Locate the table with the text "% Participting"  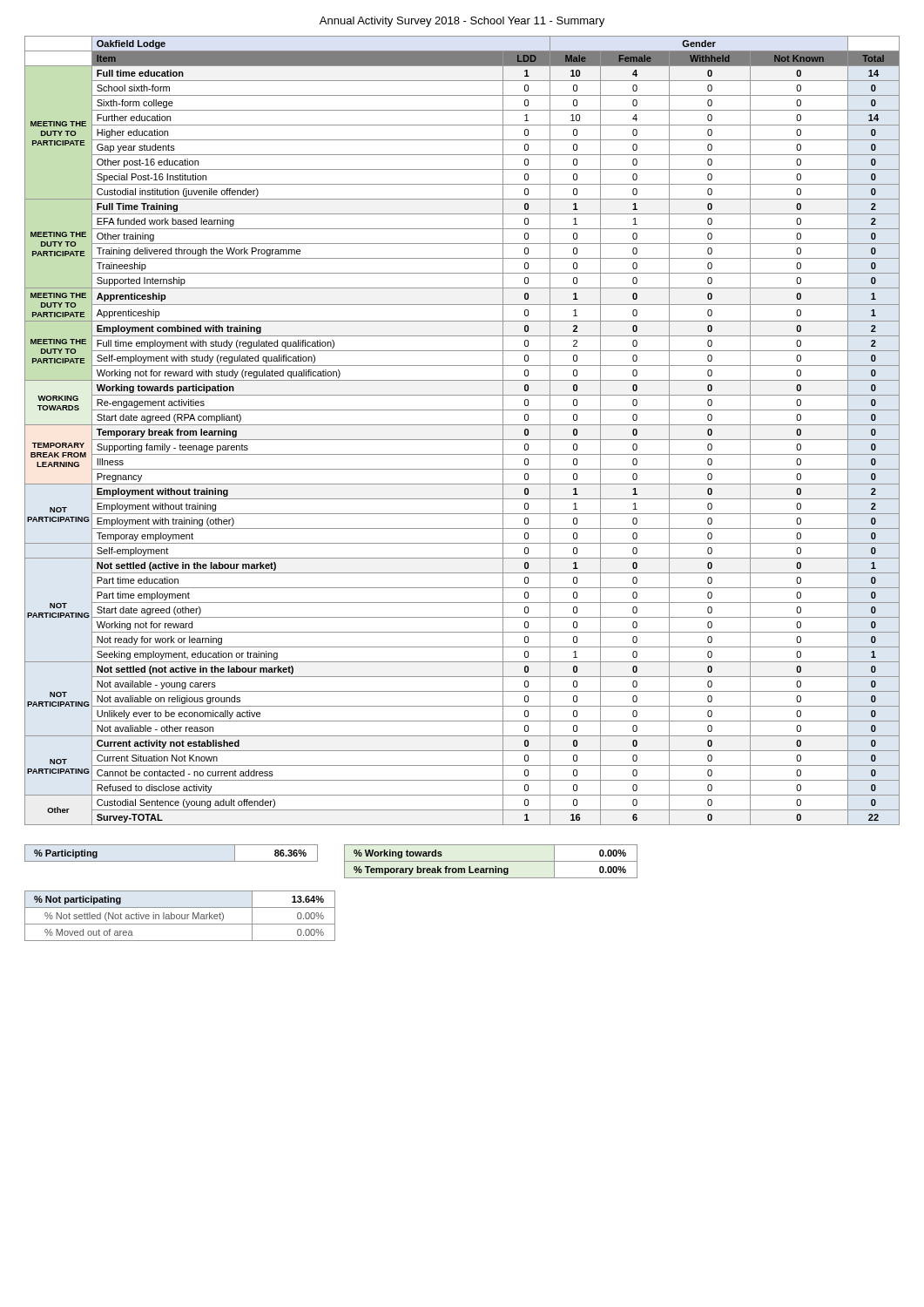171,861
